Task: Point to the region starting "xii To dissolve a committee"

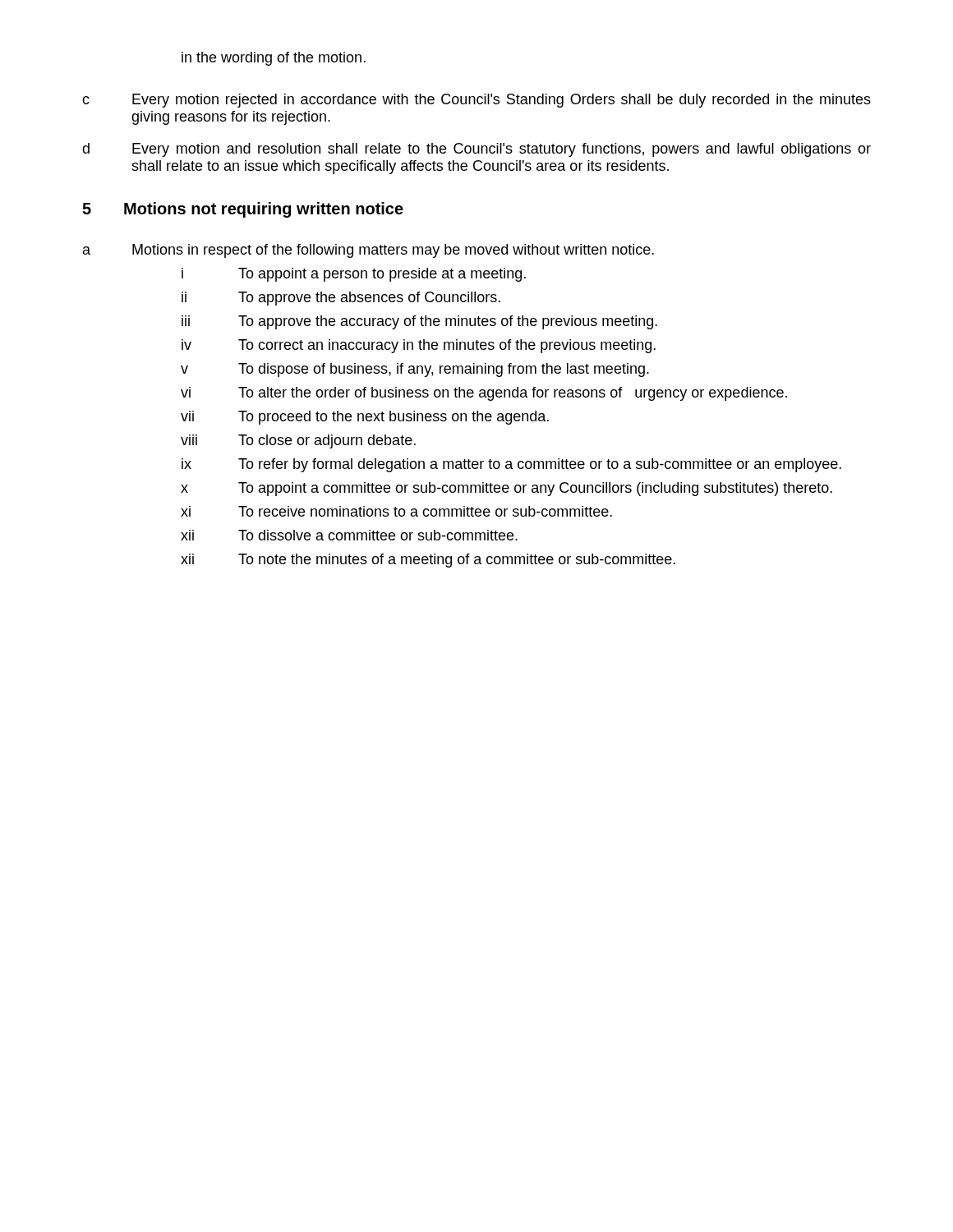Action: (526, 536)
